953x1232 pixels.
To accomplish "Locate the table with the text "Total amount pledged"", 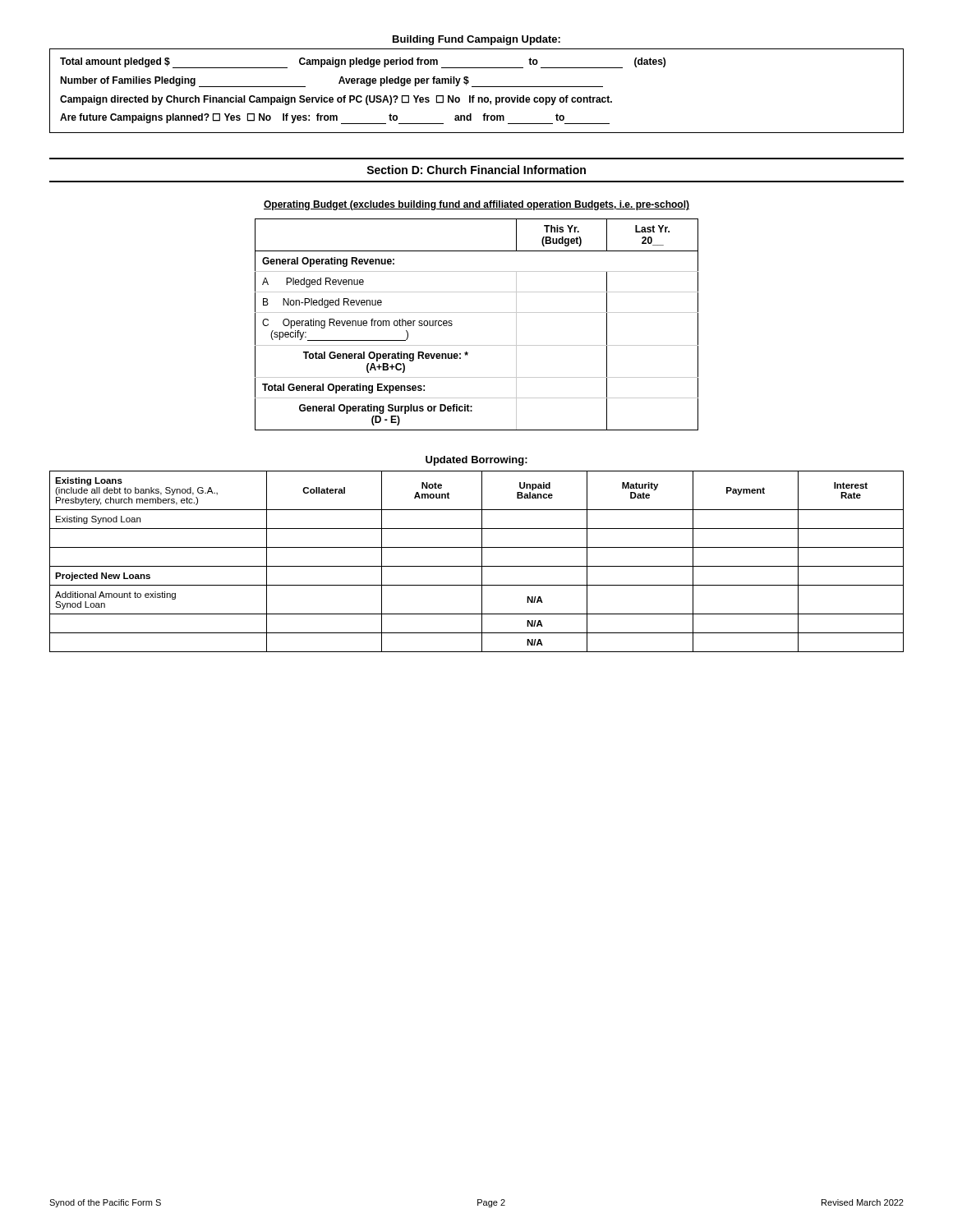I will [x=476, y=91].
